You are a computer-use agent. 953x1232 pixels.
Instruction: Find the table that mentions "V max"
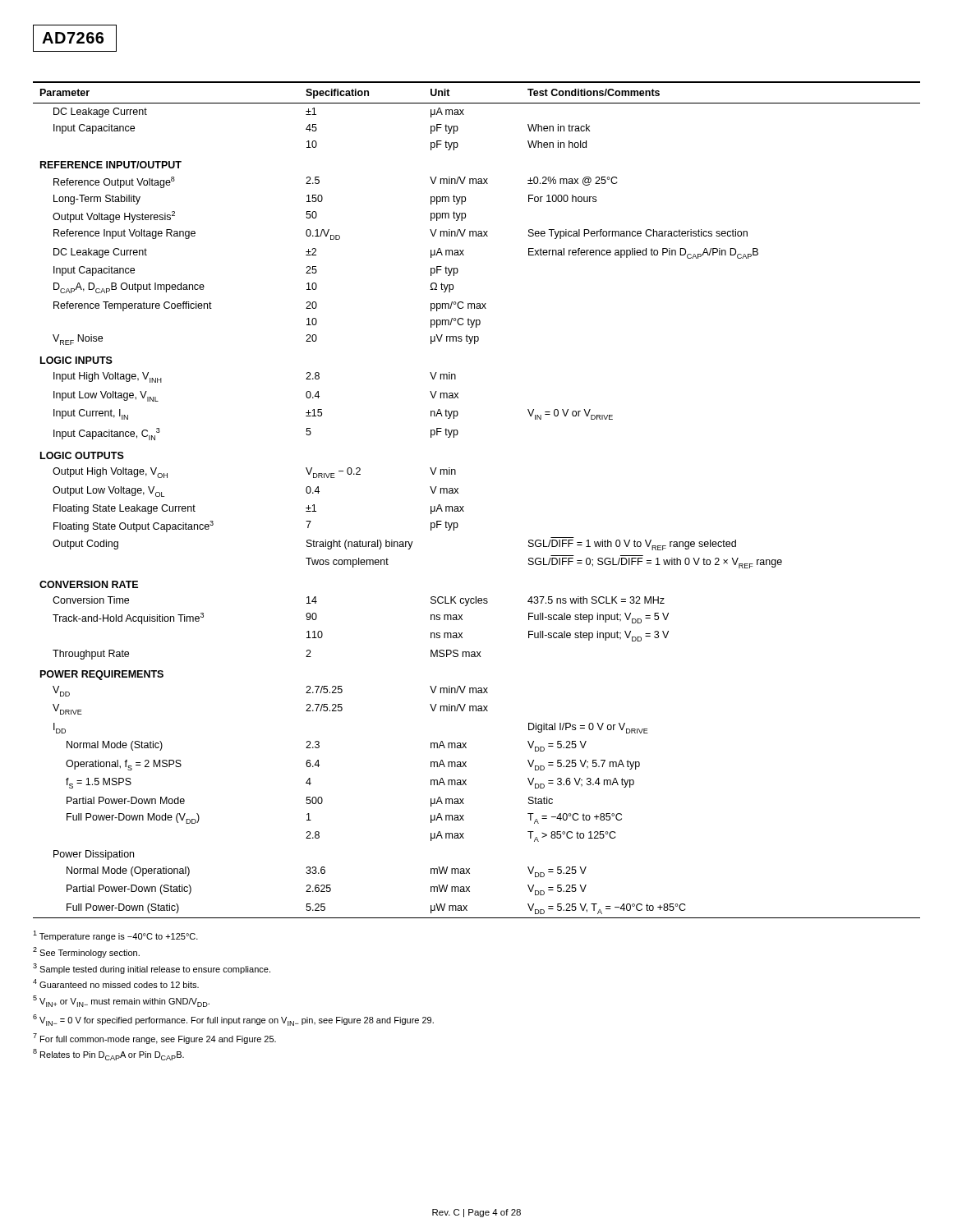click(x=476, y=500)
